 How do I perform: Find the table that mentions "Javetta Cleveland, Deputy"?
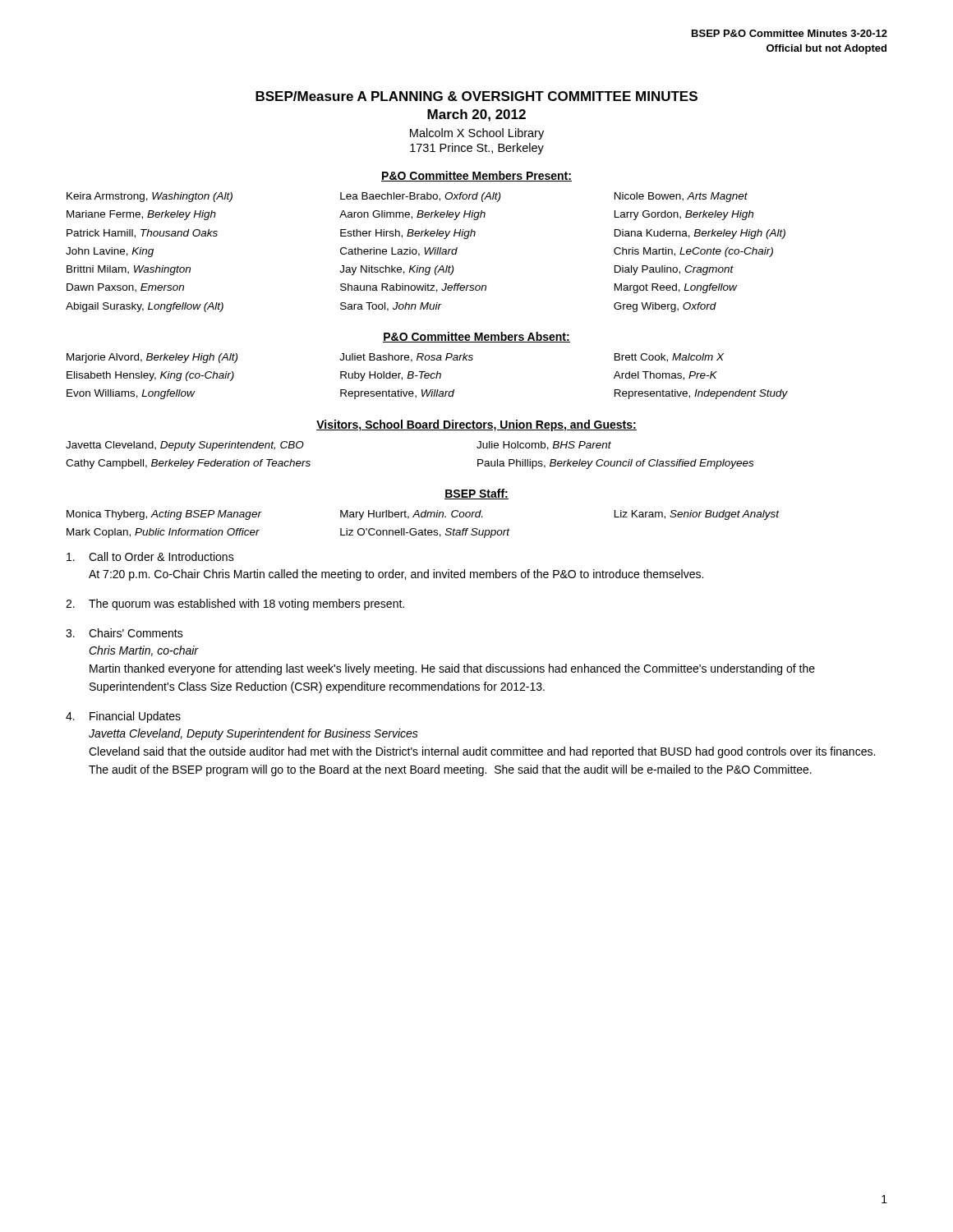click(x=476, y=454)
